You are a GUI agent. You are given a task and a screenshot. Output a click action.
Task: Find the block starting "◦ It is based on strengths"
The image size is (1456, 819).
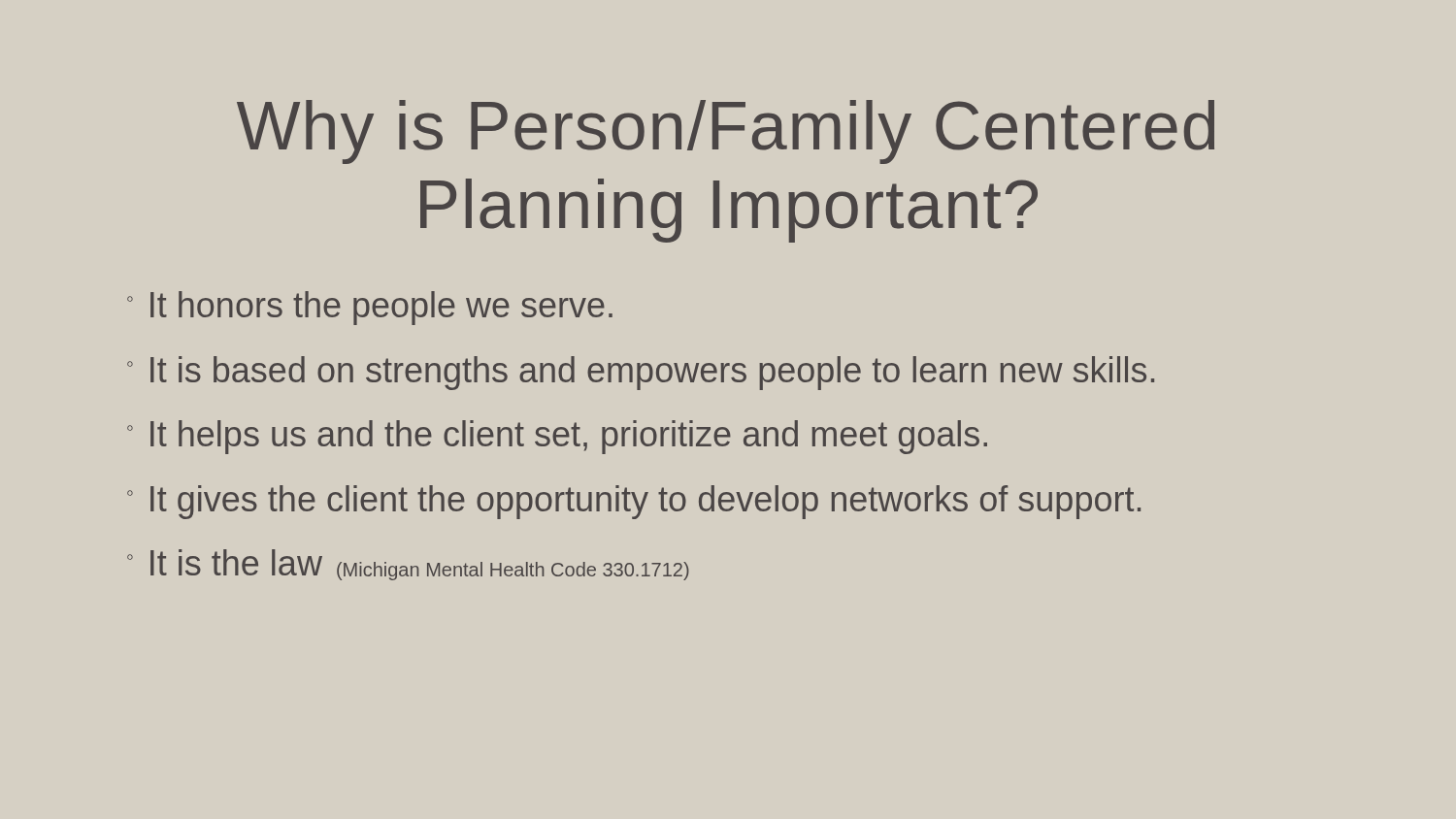point(642,371)
